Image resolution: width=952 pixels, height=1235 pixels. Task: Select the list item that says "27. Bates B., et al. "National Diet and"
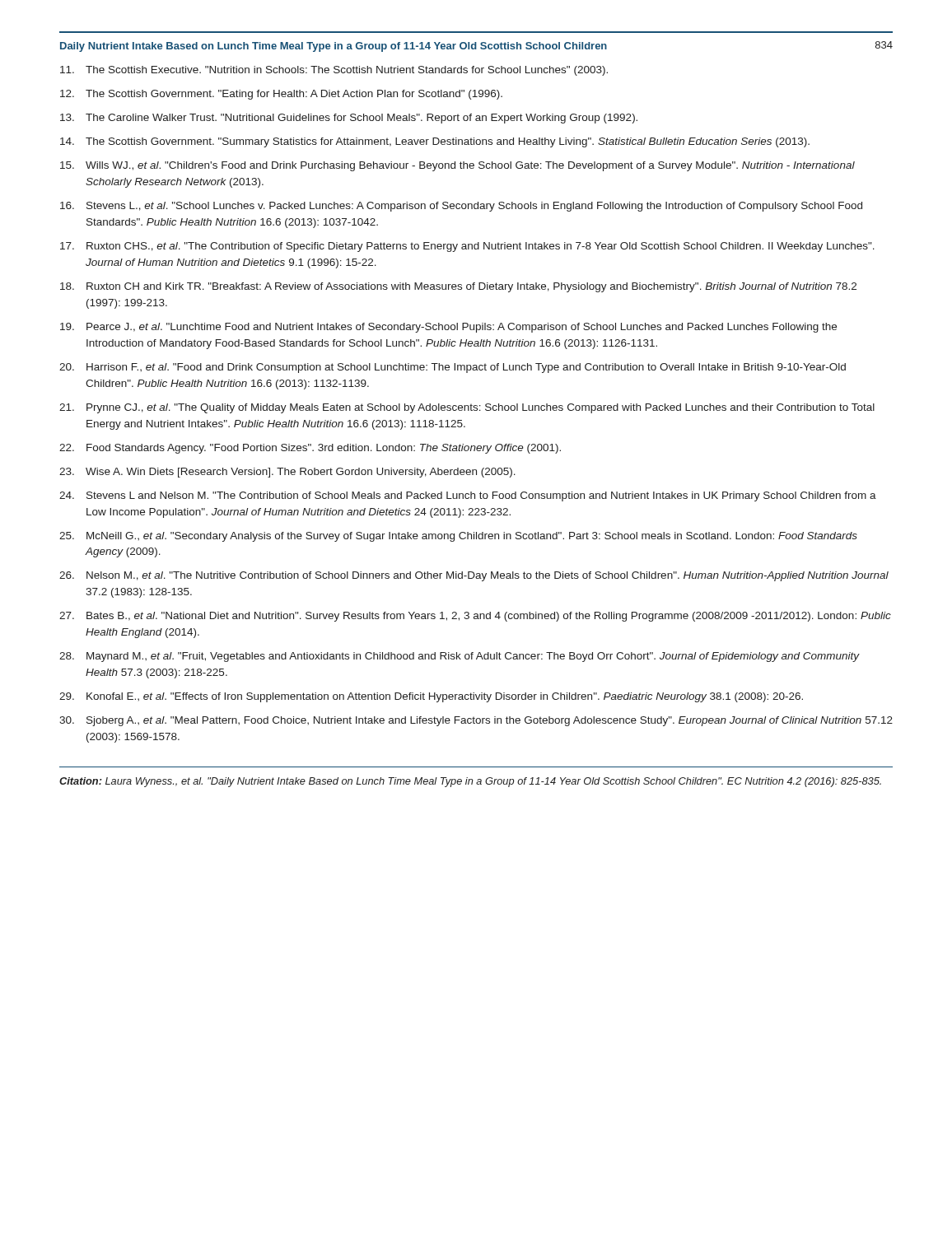pyautogui.click(x=476, y=624)
